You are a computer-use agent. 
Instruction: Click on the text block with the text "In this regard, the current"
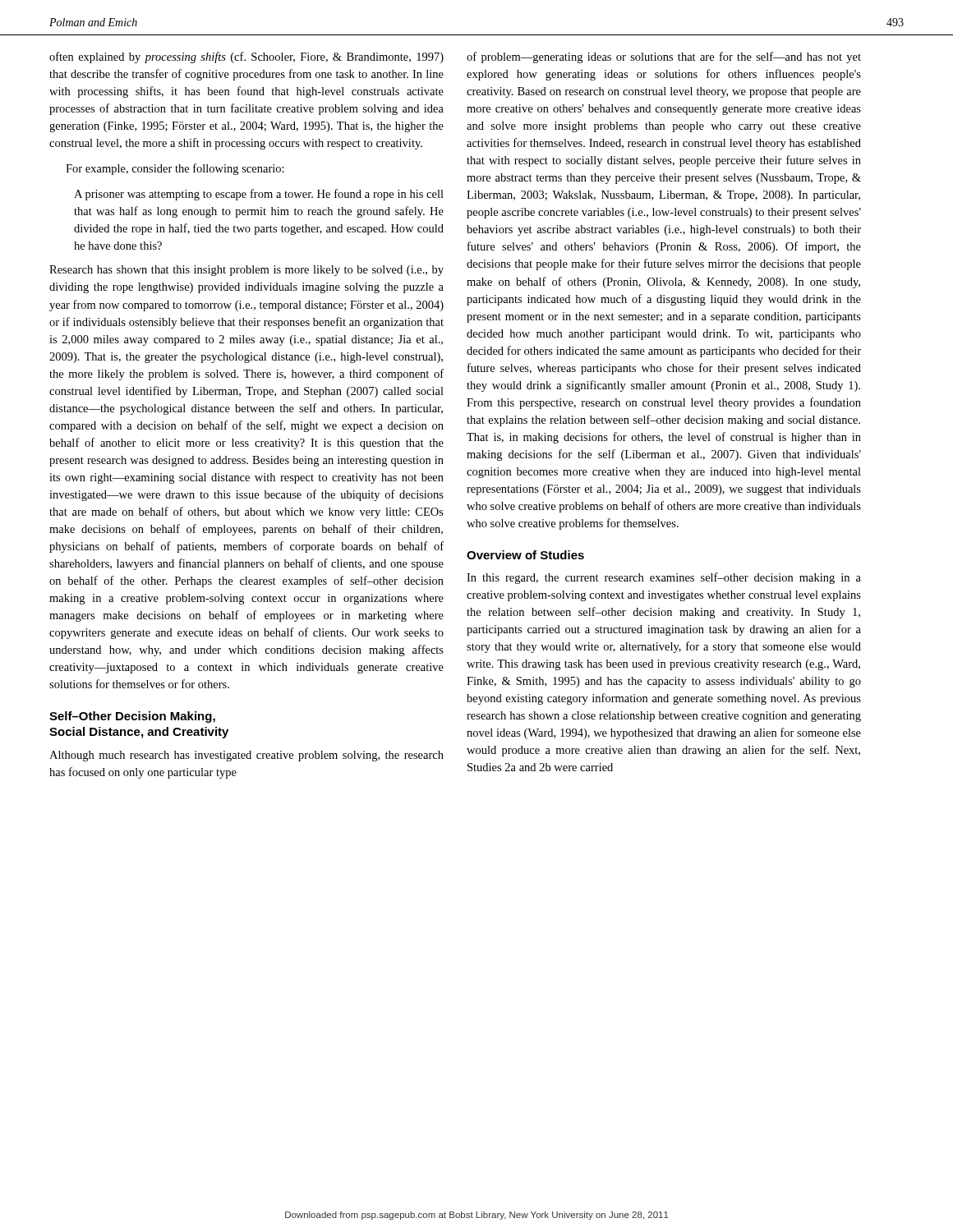coord(664,673)
